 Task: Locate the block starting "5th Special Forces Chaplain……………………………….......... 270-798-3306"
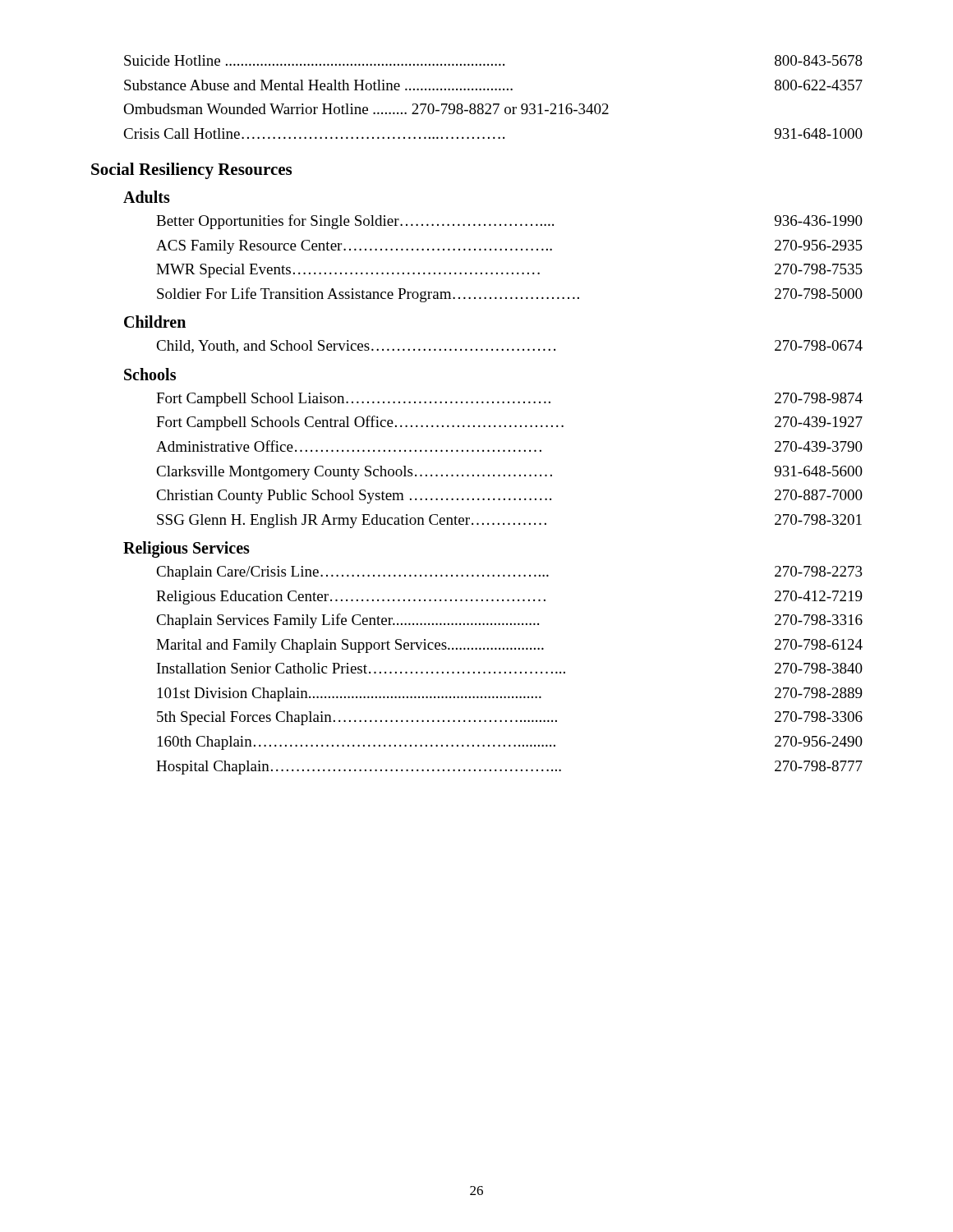pos(509,717)
